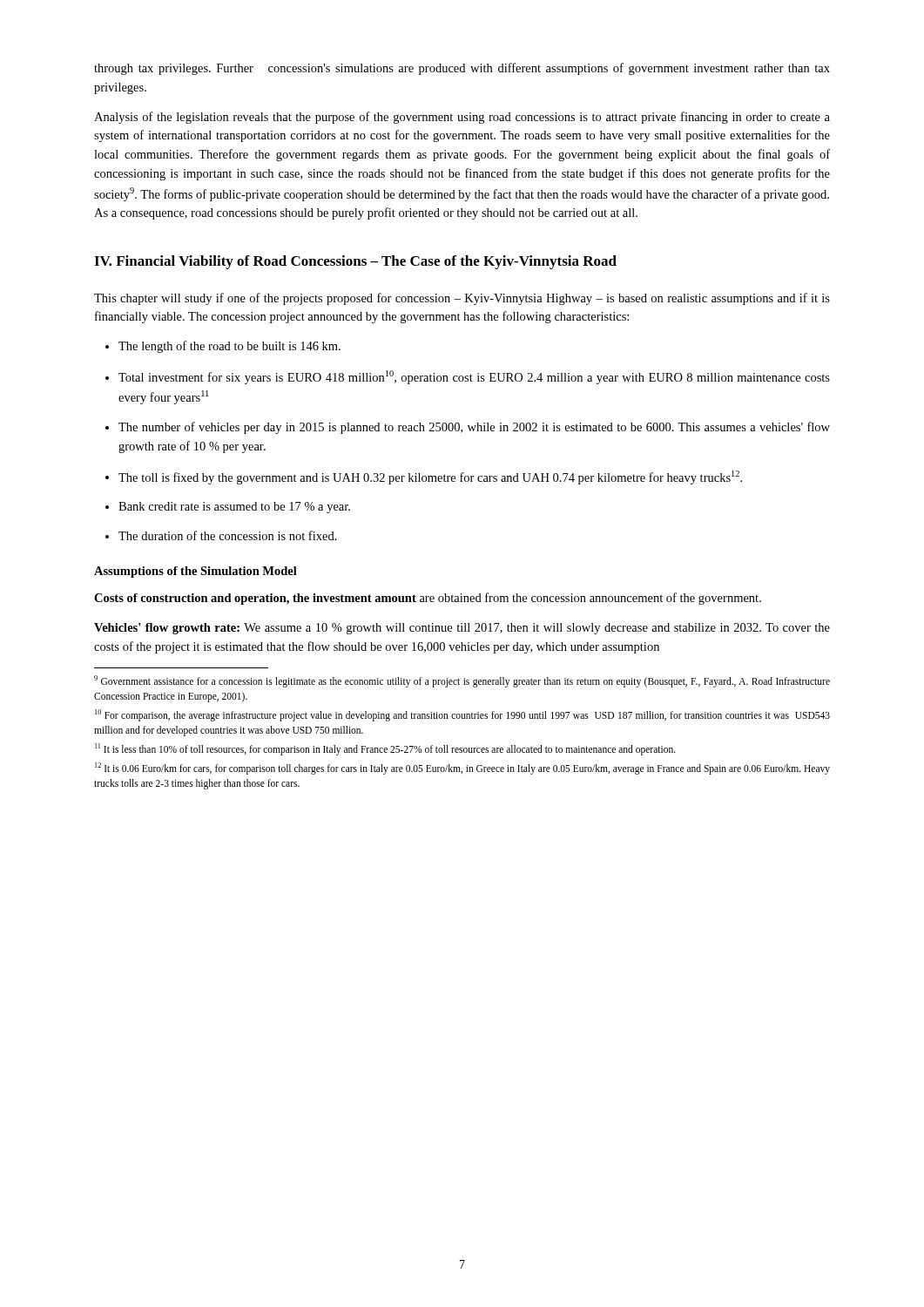Screen dimensions: 1307x924
Task: Point to the passage starting "Assumptions of the Simulation Model"
Action: pyautogui.click(x=196, y=572)
